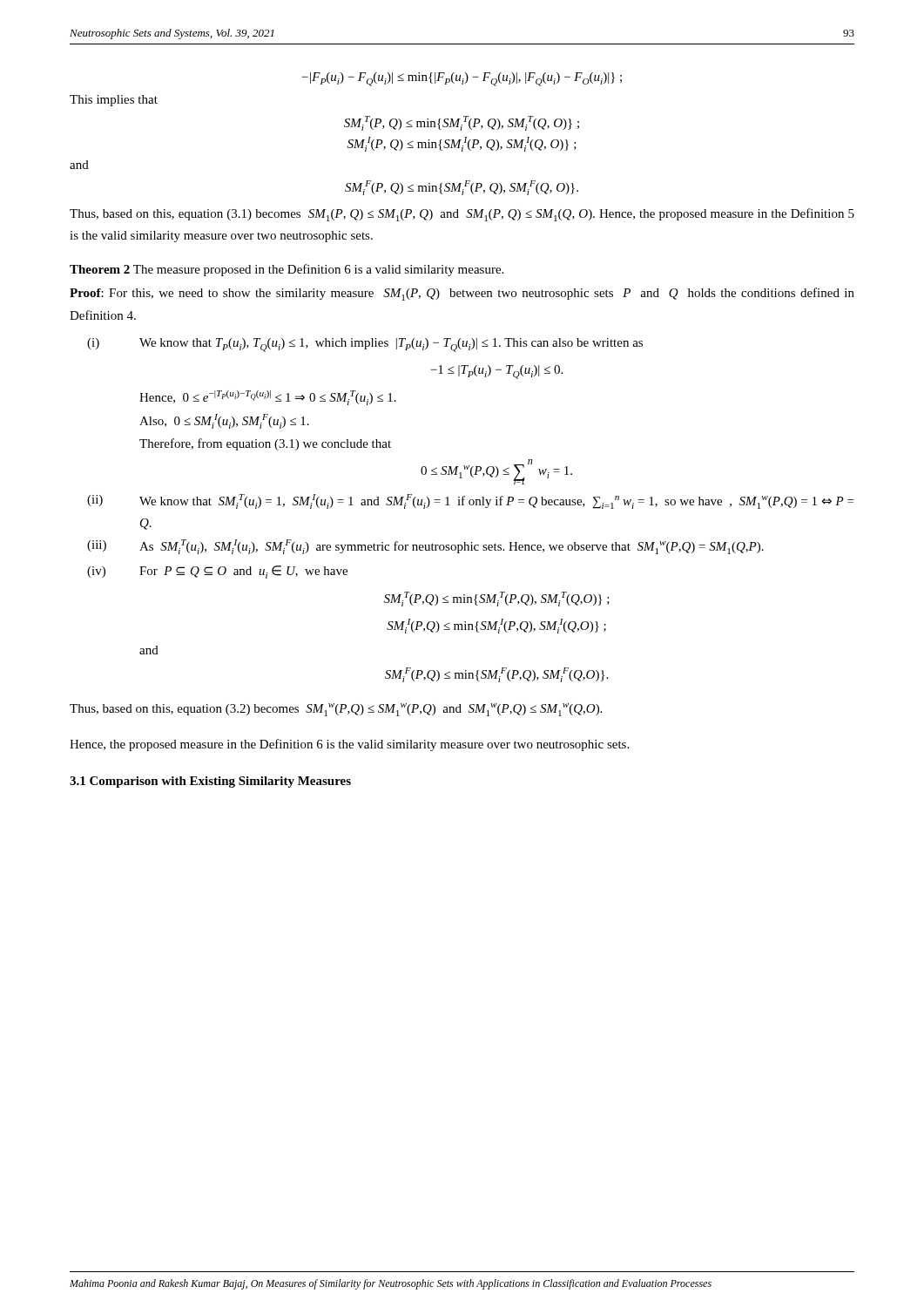Navigate to the passage starting "Hence, the proposed measure in"
Viewport: 924px width, 1307px height.
350,744
